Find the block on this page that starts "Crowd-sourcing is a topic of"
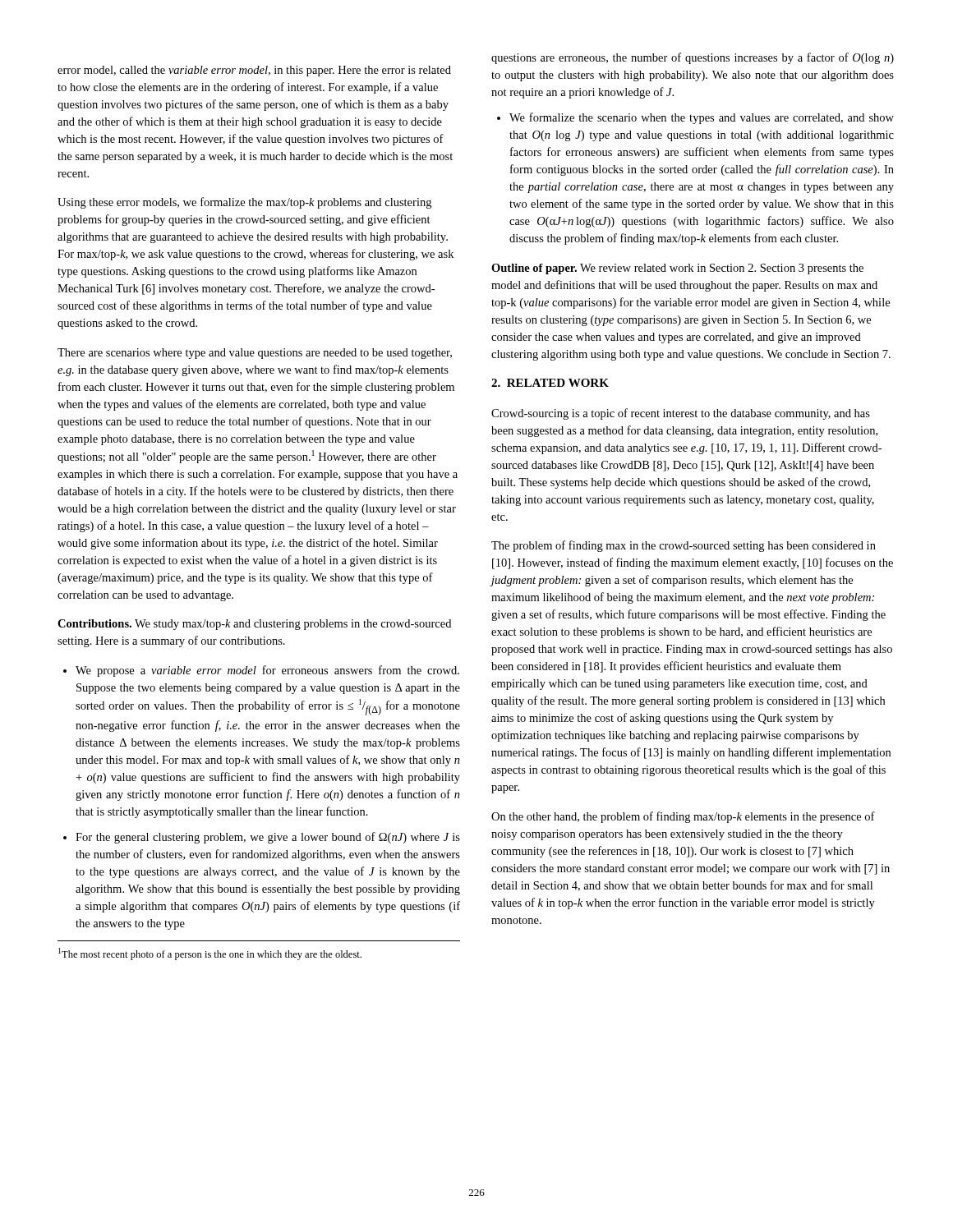The width and height of the screenshot is (953, 1232). tap(693, 465)
